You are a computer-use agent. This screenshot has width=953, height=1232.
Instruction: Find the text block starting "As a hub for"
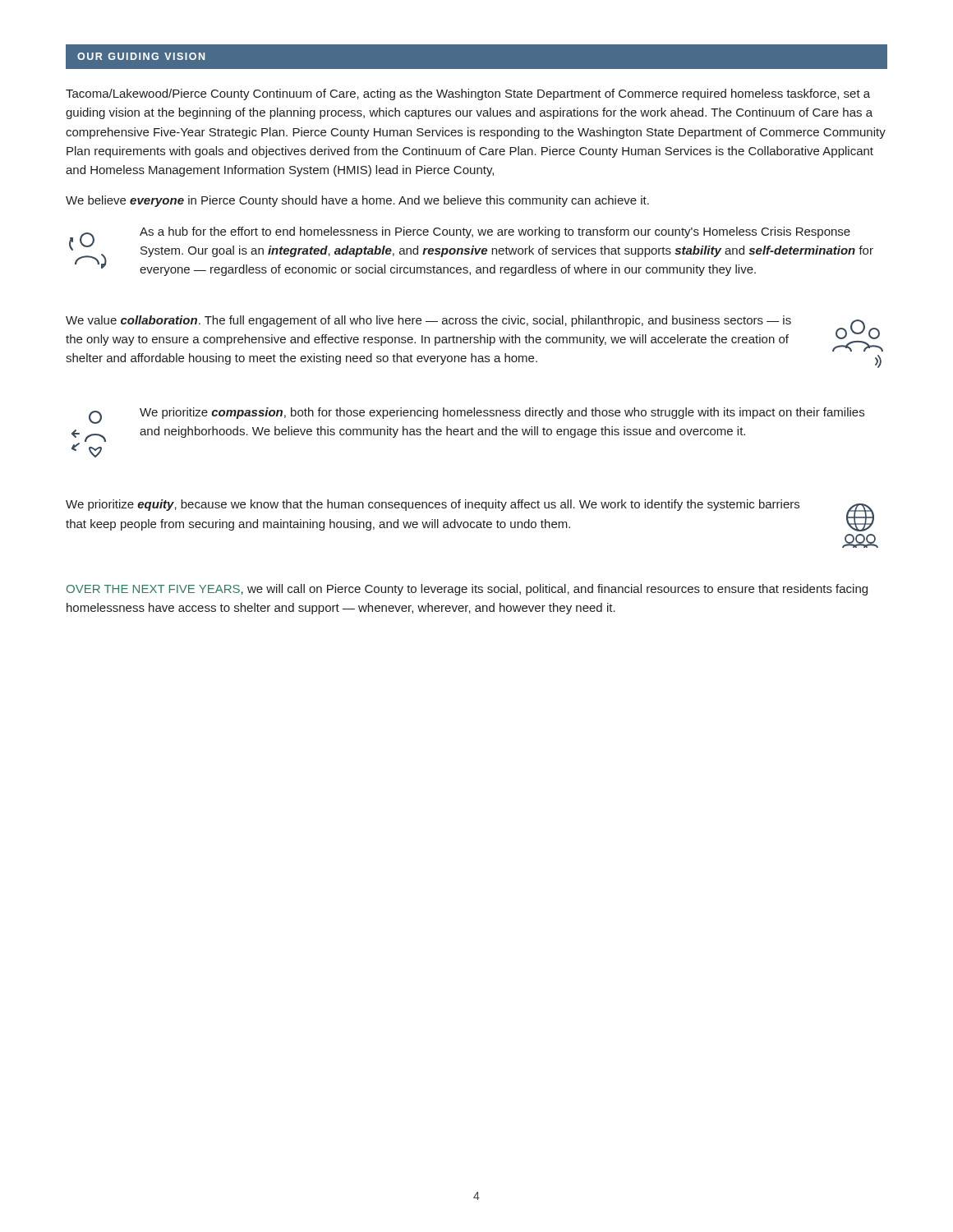click(x=469, y=255)
